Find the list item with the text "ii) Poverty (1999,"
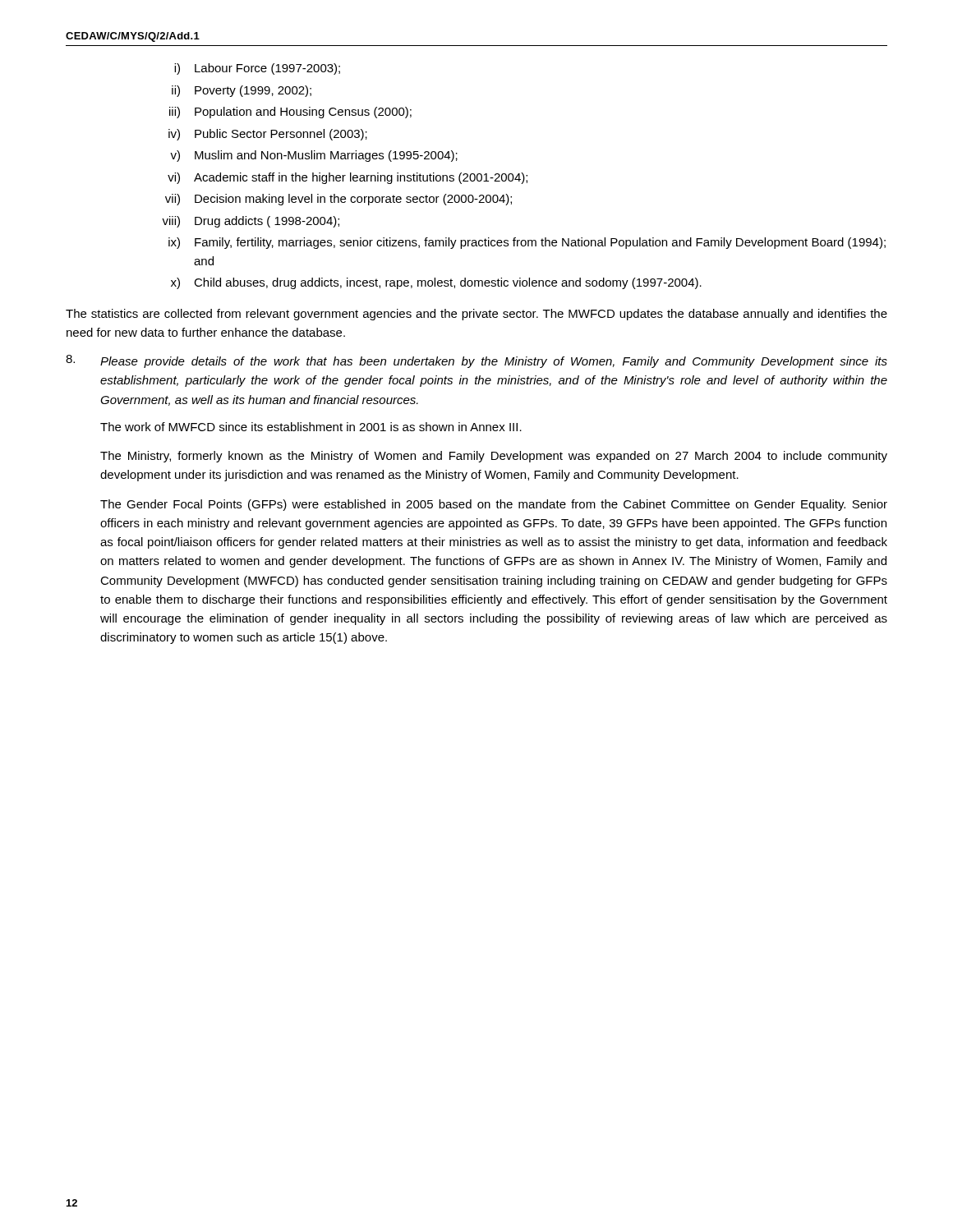953x1232 pixels. pos(242,91)
